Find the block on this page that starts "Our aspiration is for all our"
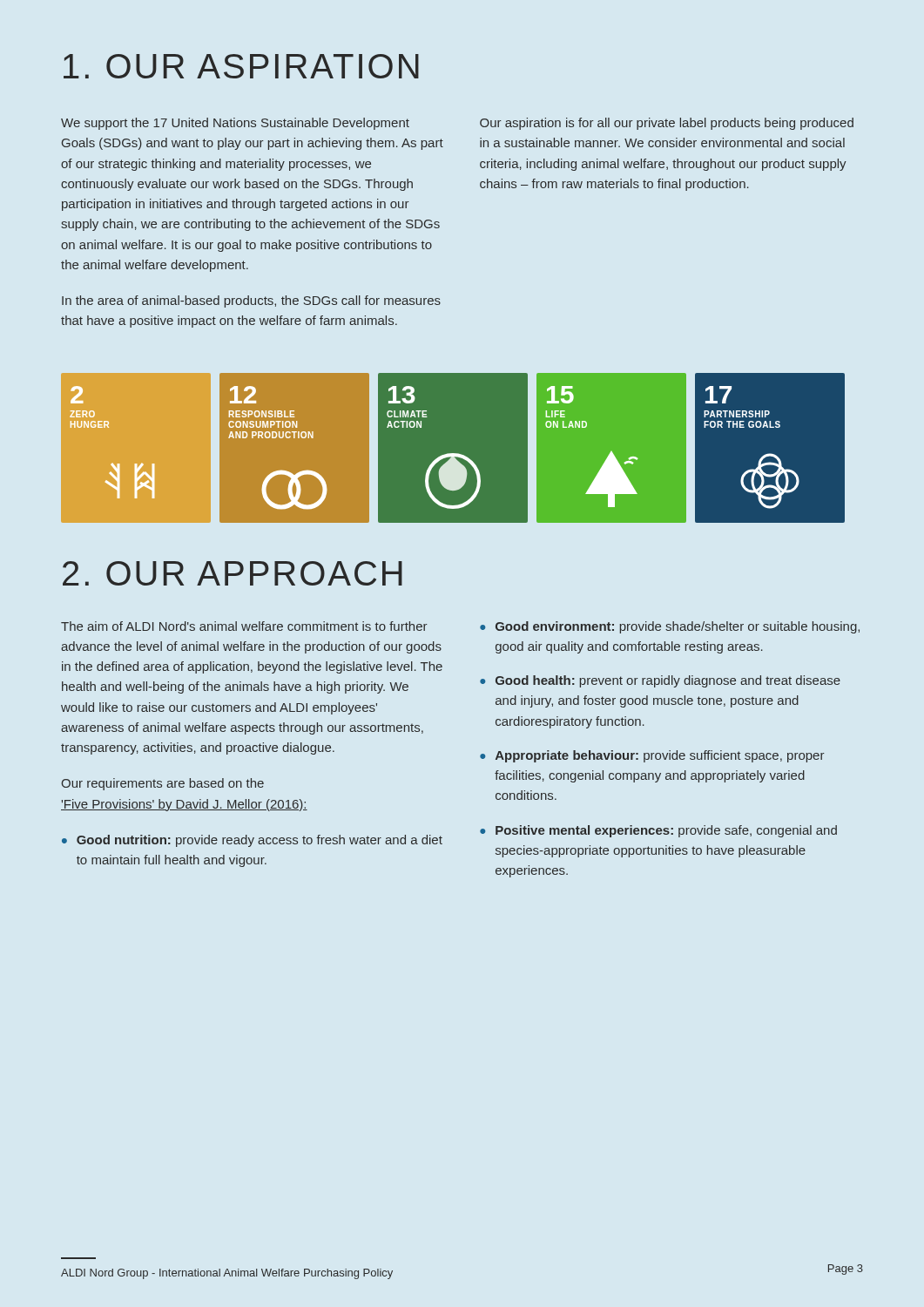This screenshot has height=1307, width=924. (x=667, y=153)
